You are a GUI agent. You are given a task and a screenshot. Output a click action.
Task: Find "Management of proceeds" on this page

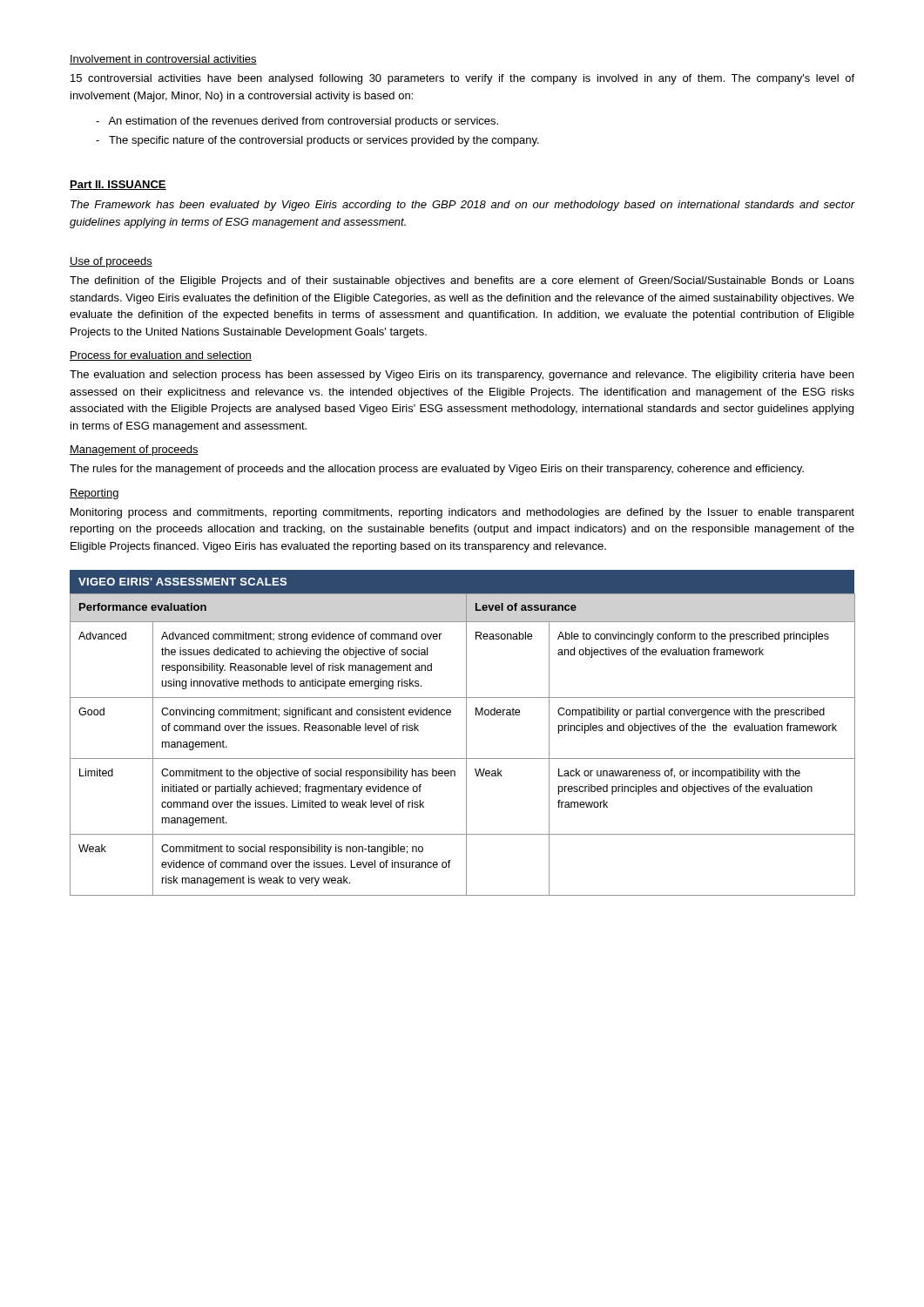[x=134, y=449]
